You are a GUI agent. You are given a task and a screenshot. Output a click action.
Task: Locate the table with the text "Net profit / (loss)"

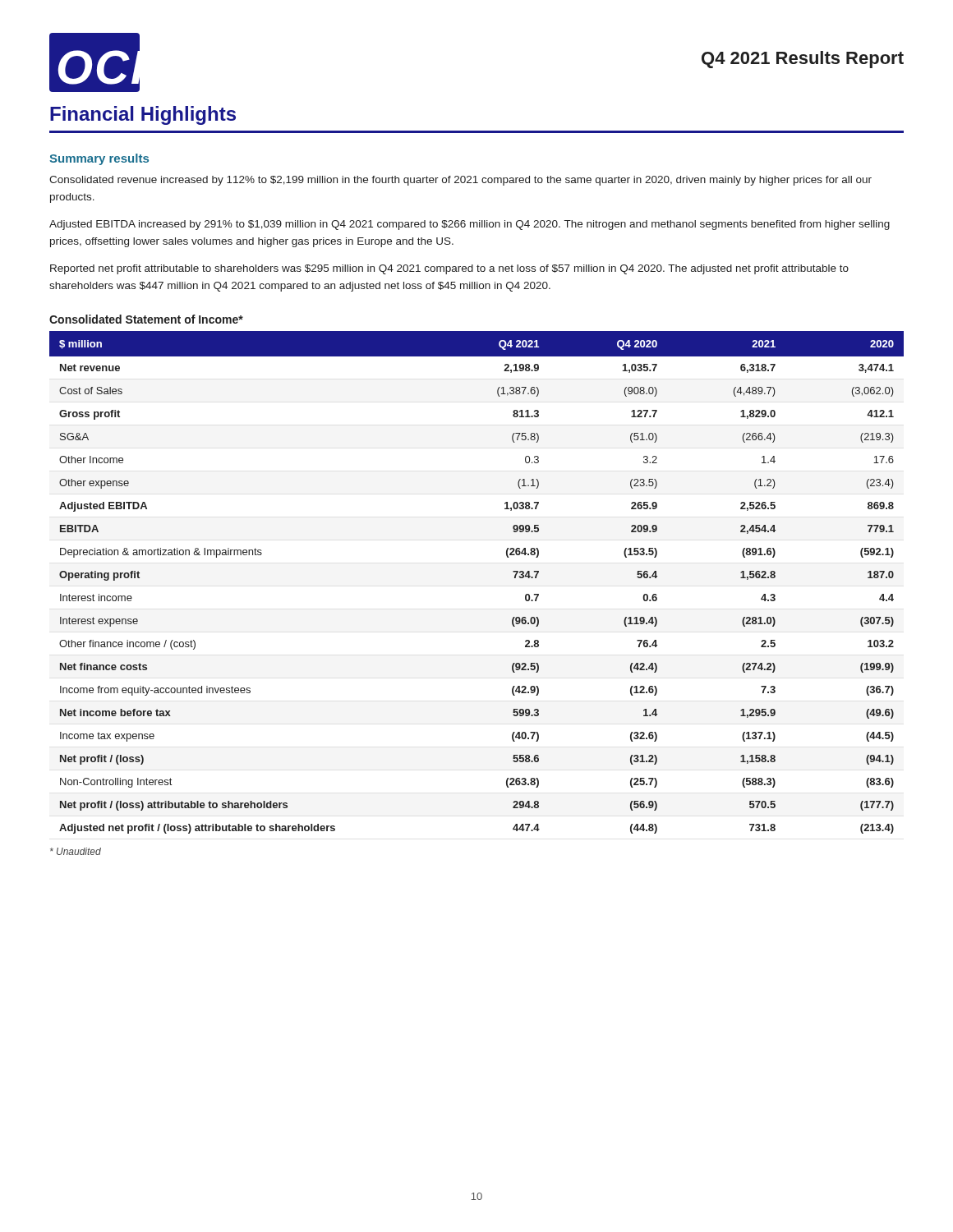tap(476, 585)
